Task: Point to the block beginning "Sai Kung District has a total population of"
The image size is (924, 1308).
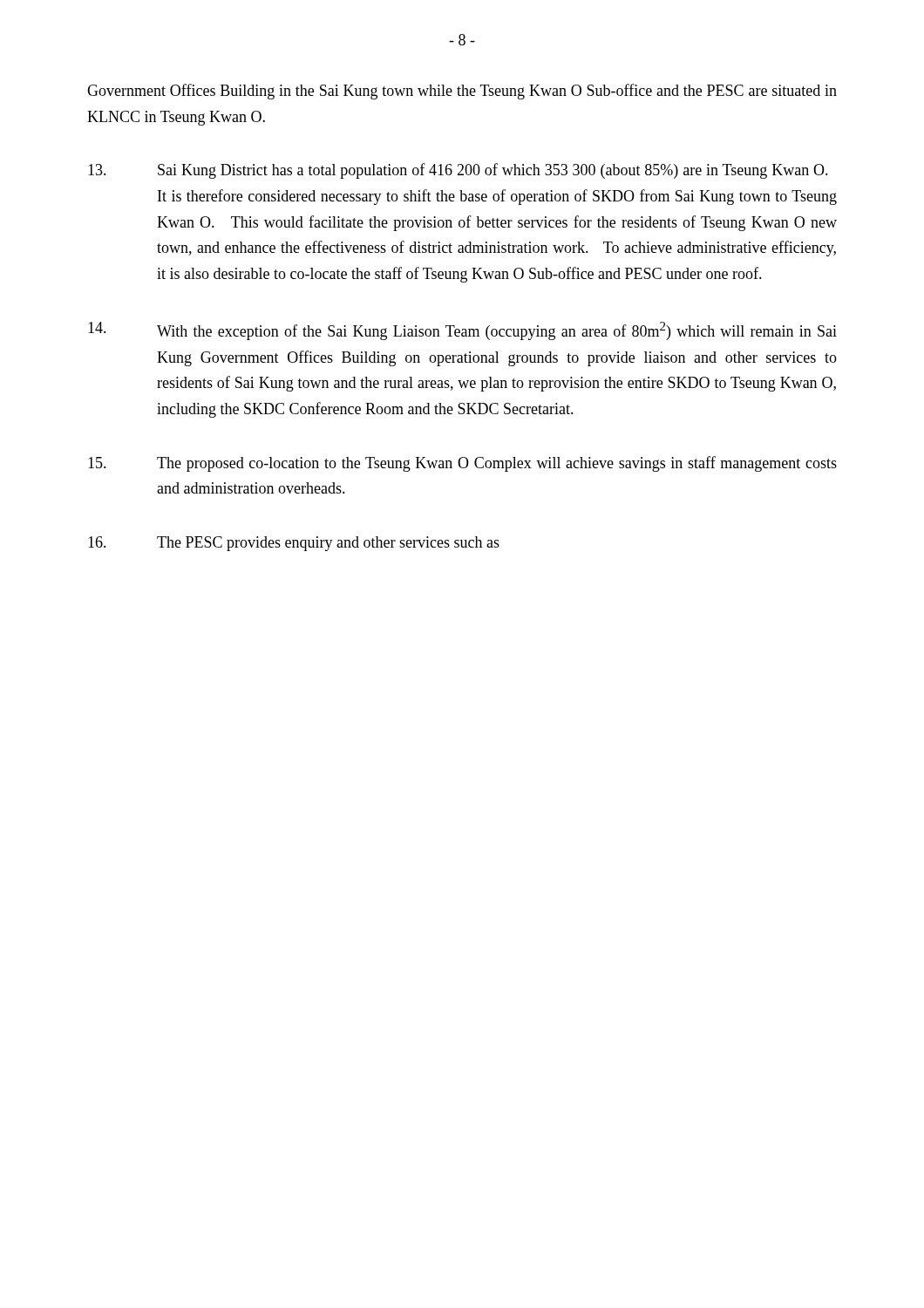Action: tap(462, 223)
